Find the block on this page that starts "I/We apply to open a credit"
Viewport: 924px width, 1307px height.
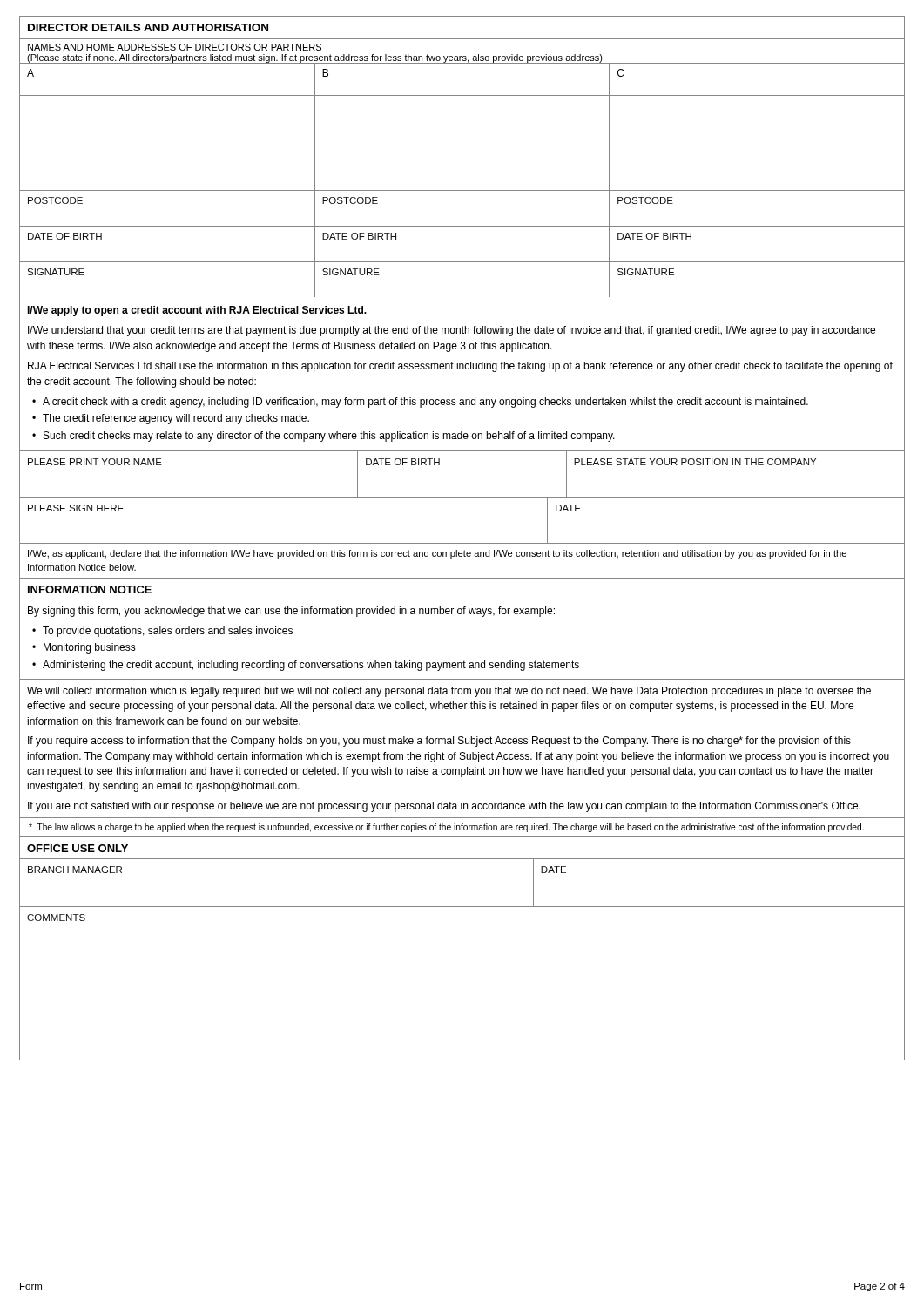click(x=462, y=373)
